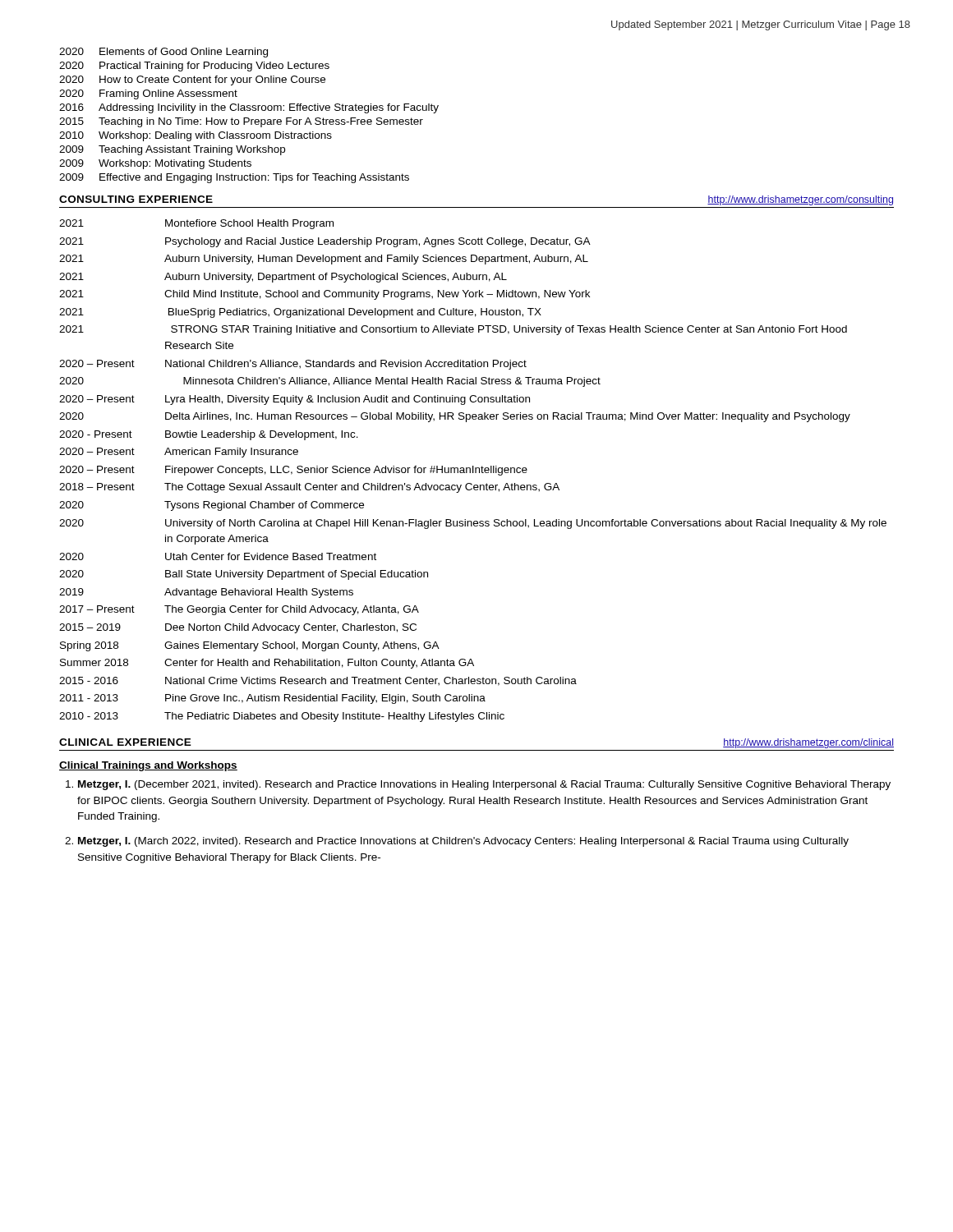This screenshot has width=953, height=1232.
Task: Locate the text "2020Practical Training for Producing Video Lectures"
Action: click(194, 67)
